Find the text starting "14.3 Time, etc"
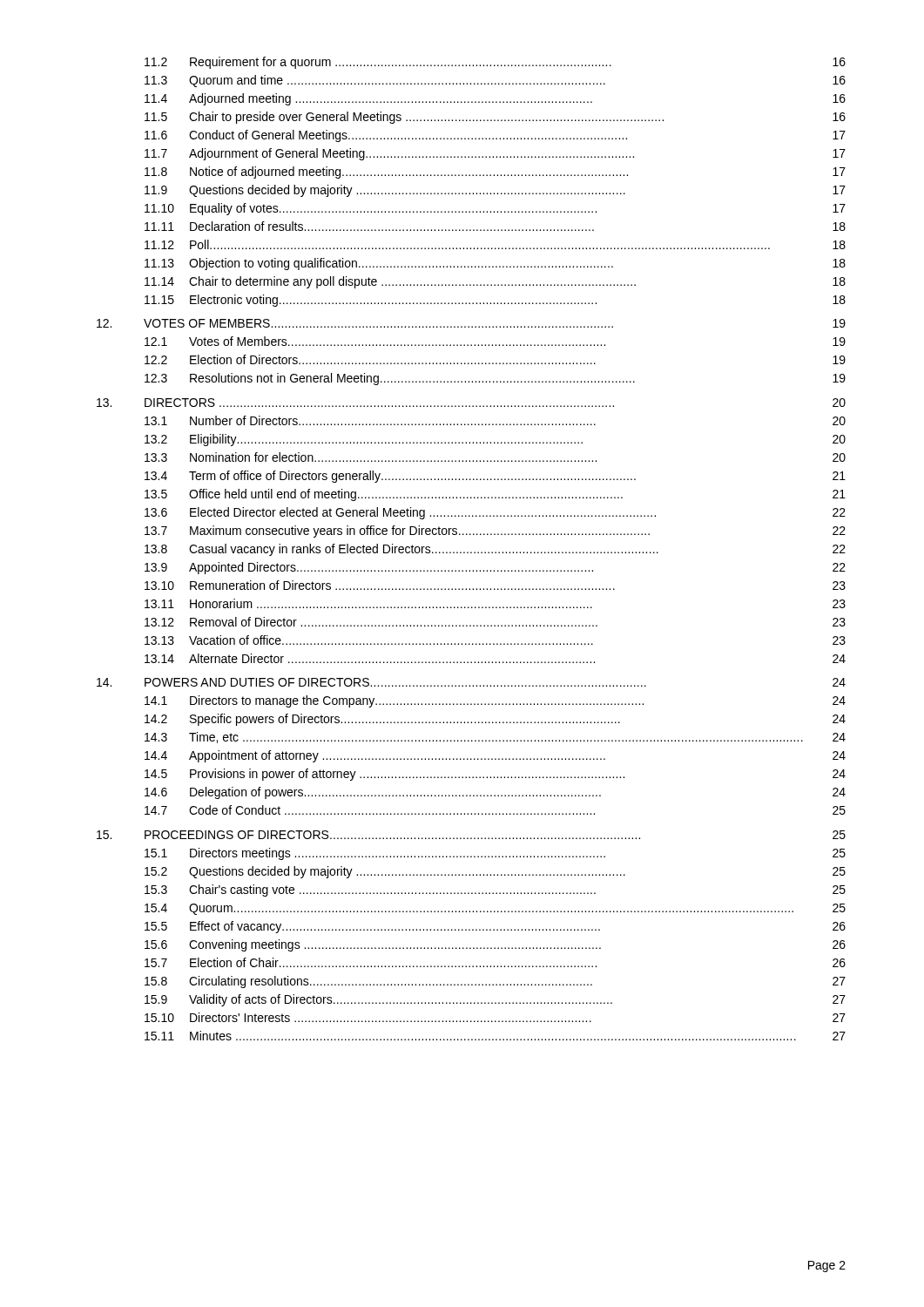 471,737
